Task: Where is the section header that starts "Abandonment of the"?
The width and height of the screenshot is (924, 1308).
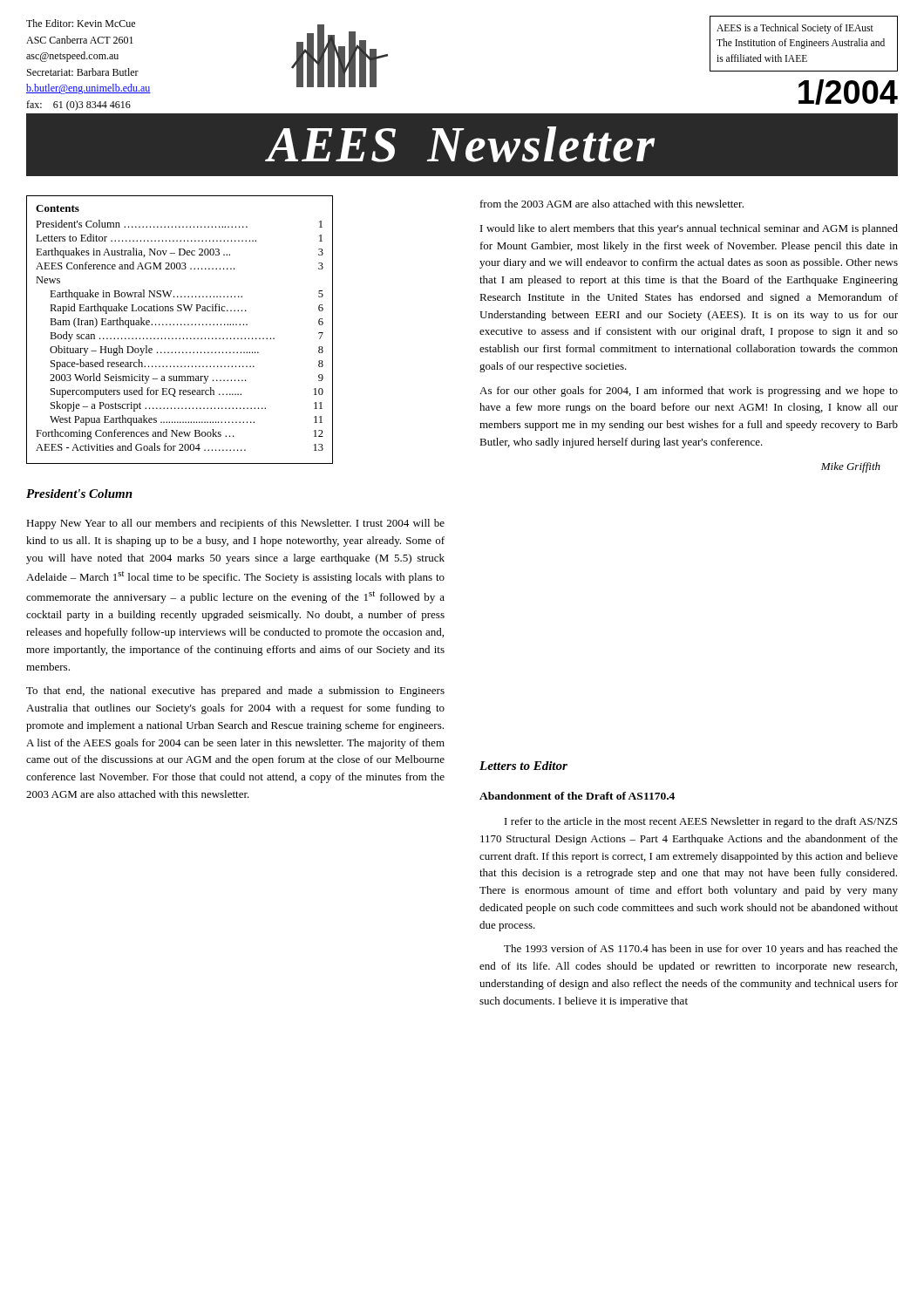Action: pyautogui.click(x=577, y=796)
